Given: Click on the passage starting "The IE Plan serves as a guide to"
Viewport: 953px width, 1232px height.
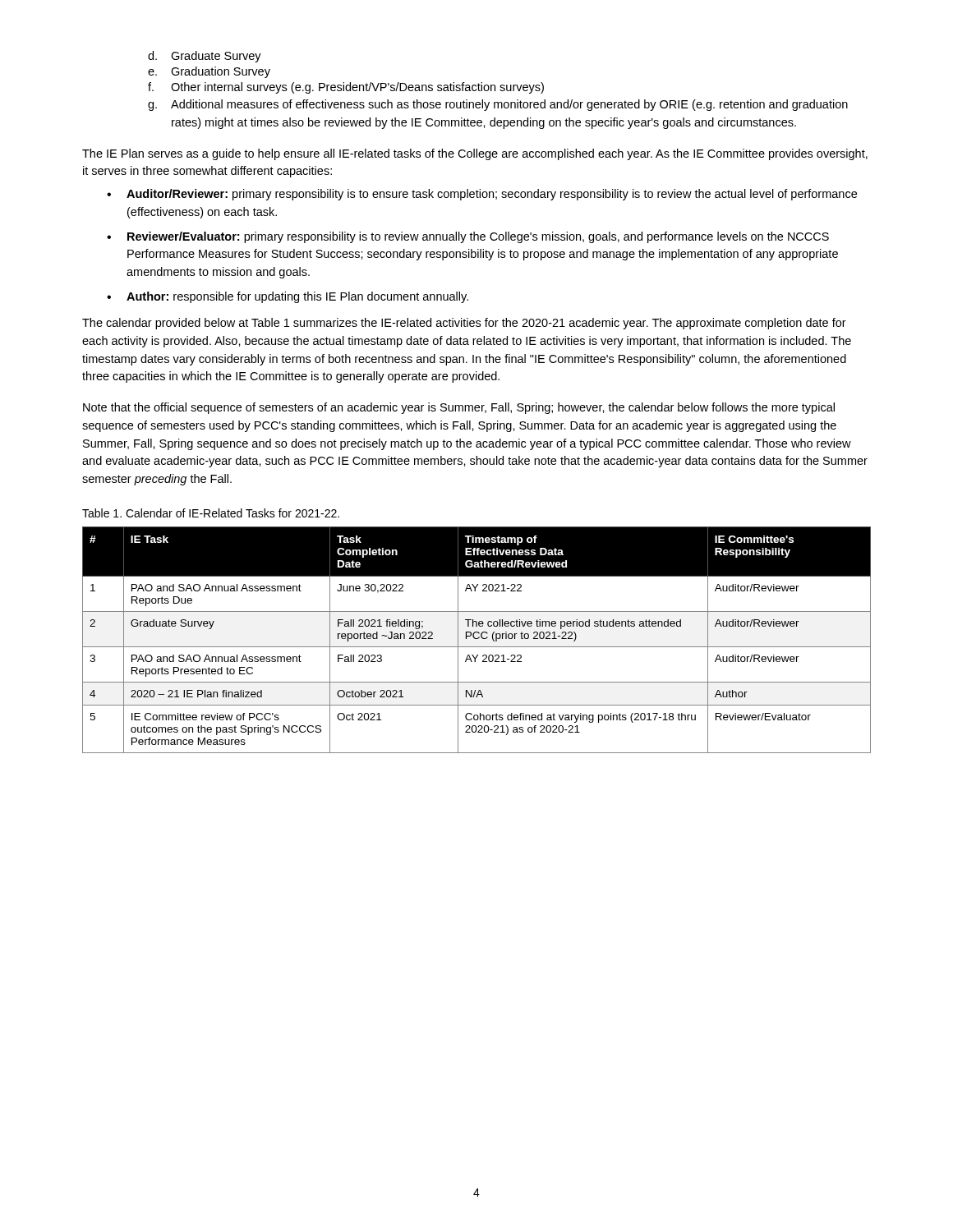Looking at the screenshot, I should [x=475, y=162].
